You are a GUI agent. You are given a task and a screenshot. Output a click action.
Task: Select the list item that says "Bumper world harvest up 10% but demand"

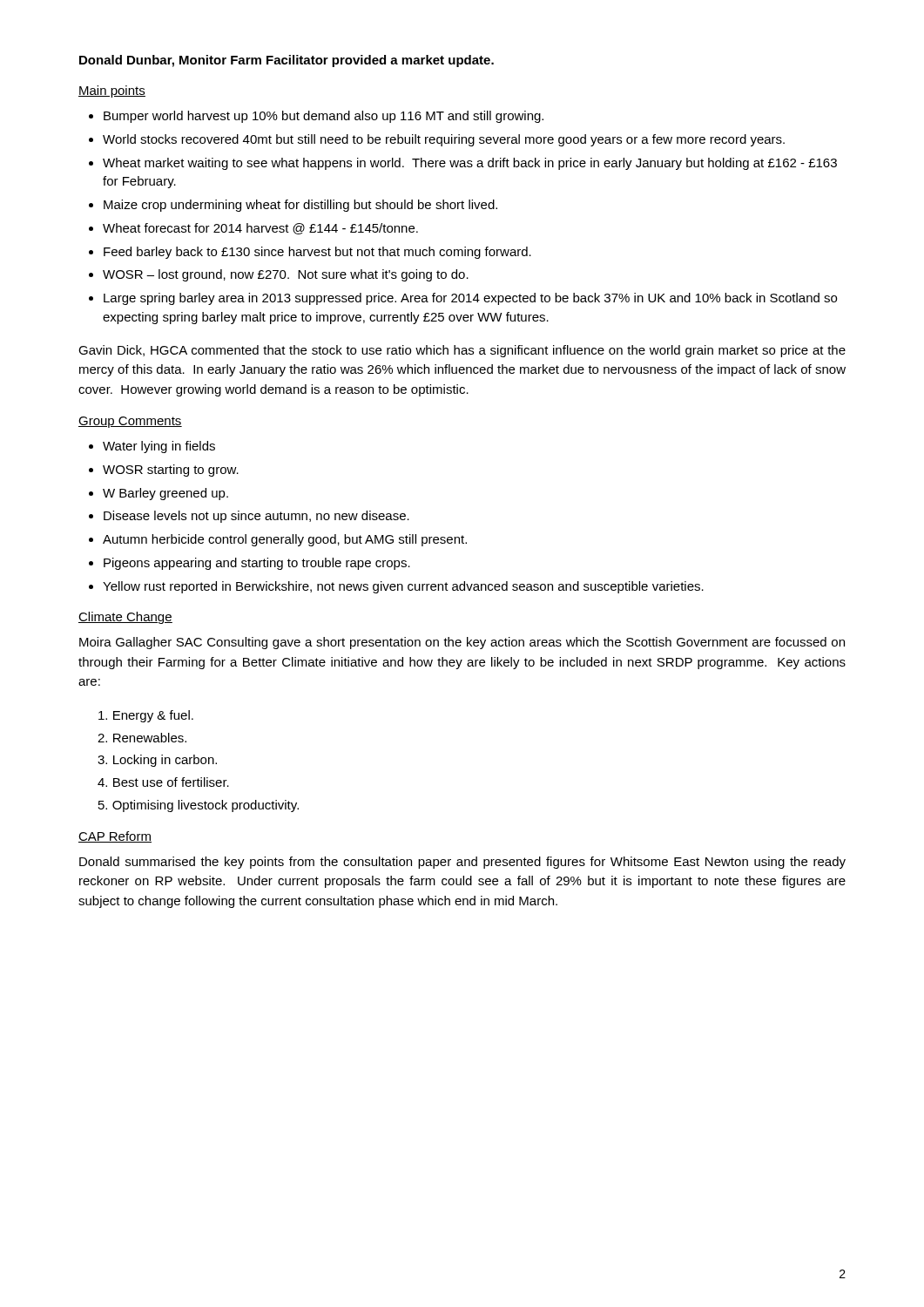point(324,115)
